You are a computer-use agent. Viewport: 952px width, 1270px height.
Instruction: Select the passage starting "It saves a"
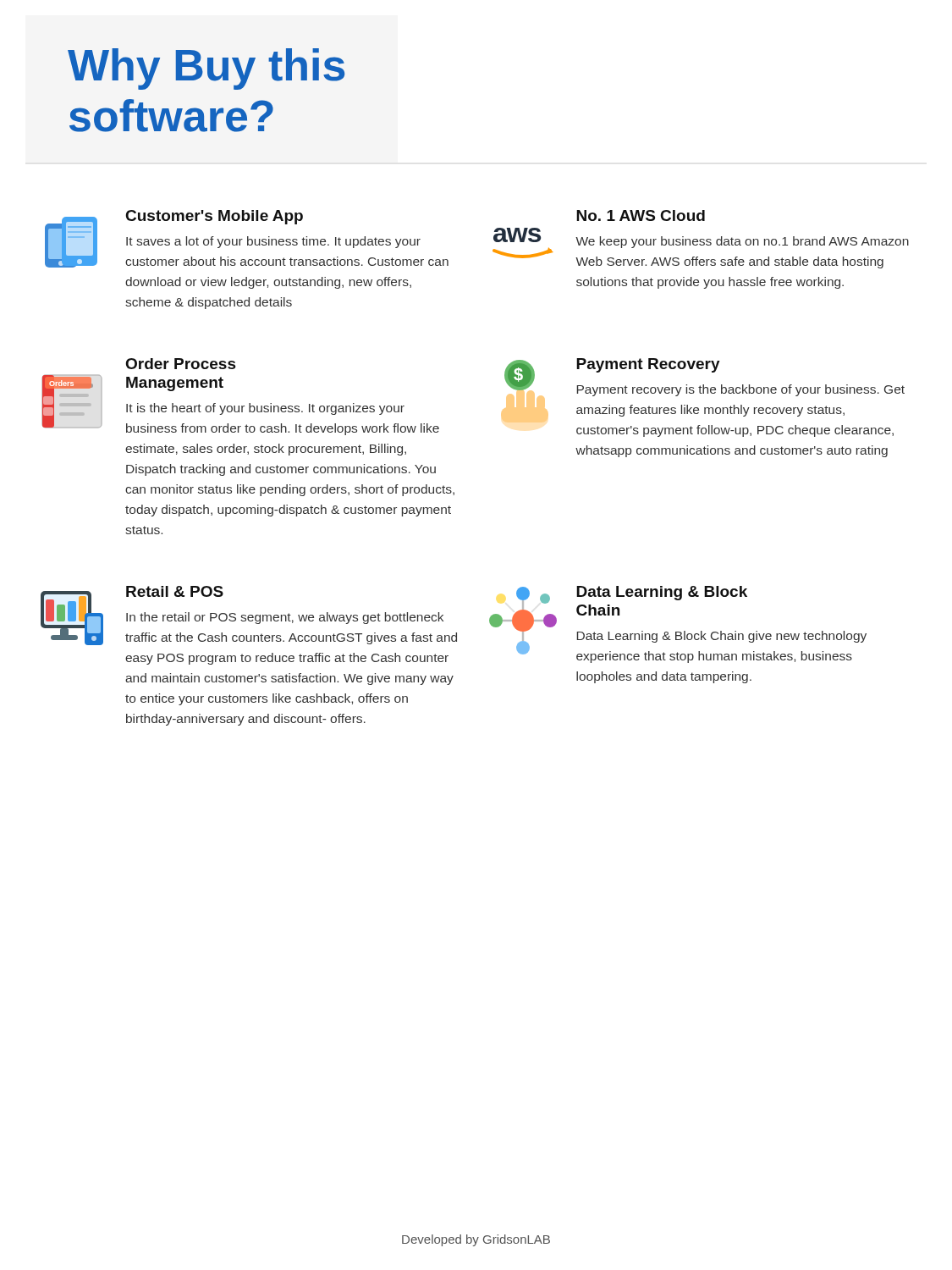287,271
